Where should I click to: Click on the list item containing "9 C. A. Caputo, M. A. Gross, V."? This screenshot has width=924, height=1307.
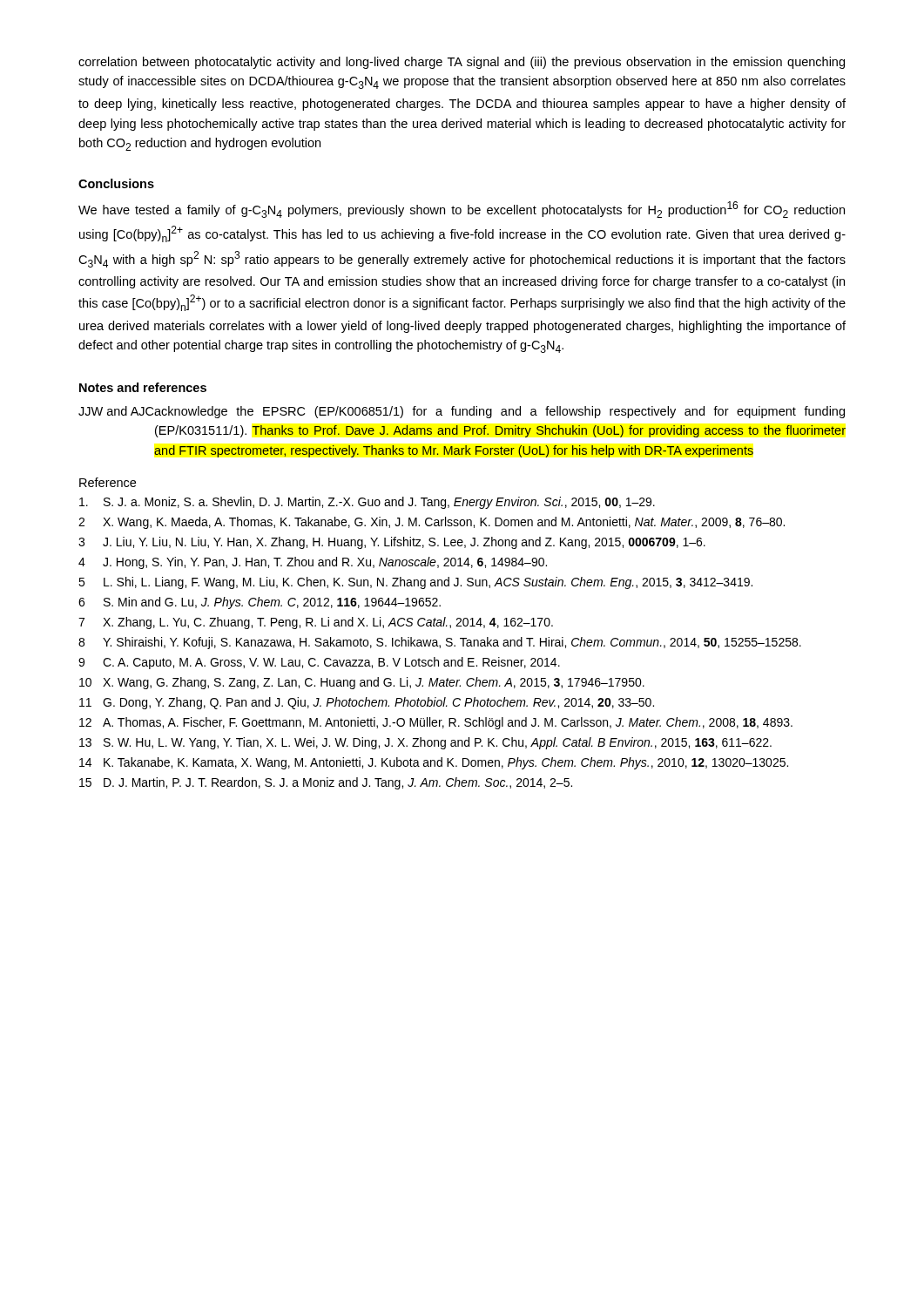pos(462,663)
